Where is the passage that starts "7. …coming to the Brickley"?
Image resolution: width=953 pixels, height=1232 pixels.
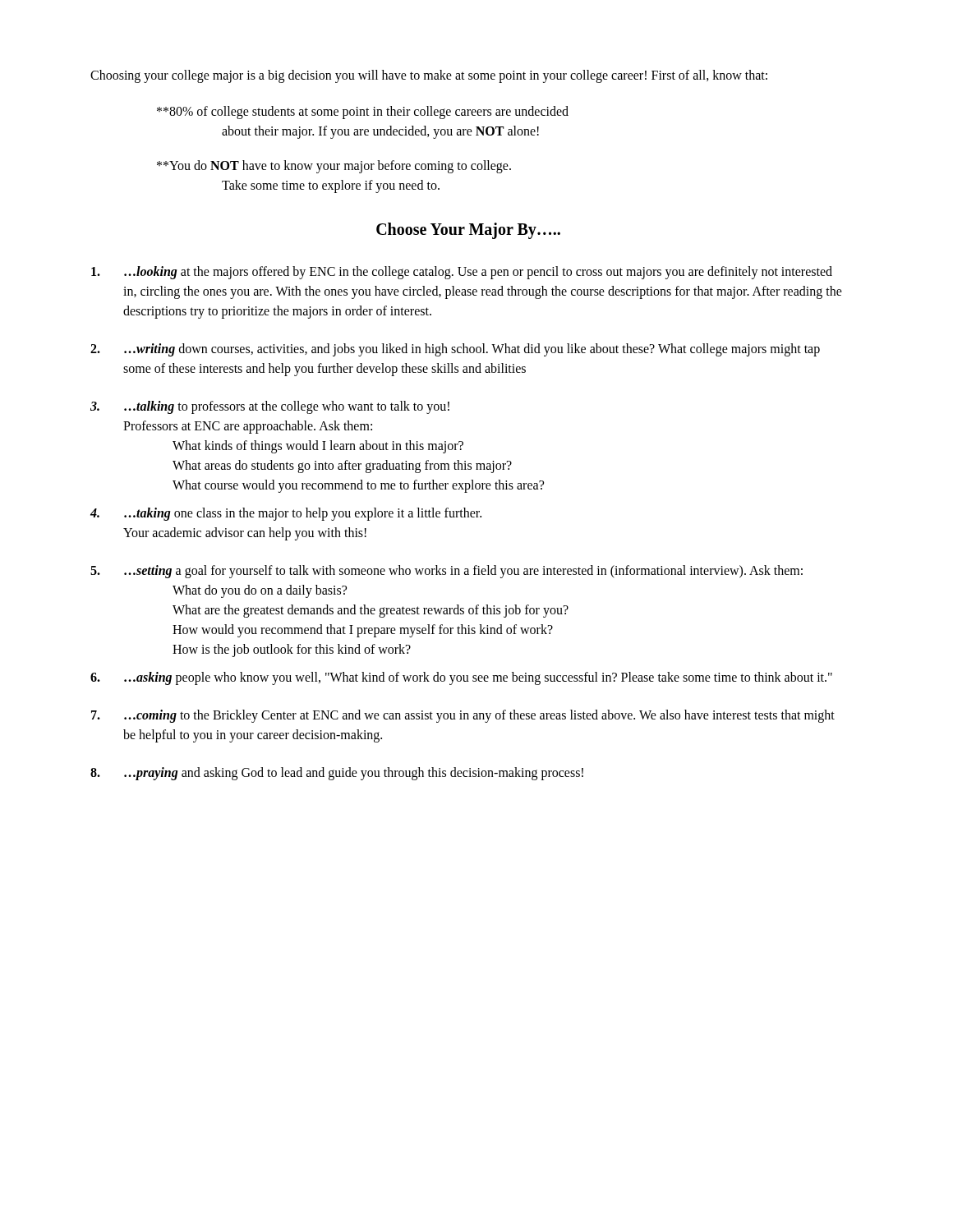(x=468, y=725)
